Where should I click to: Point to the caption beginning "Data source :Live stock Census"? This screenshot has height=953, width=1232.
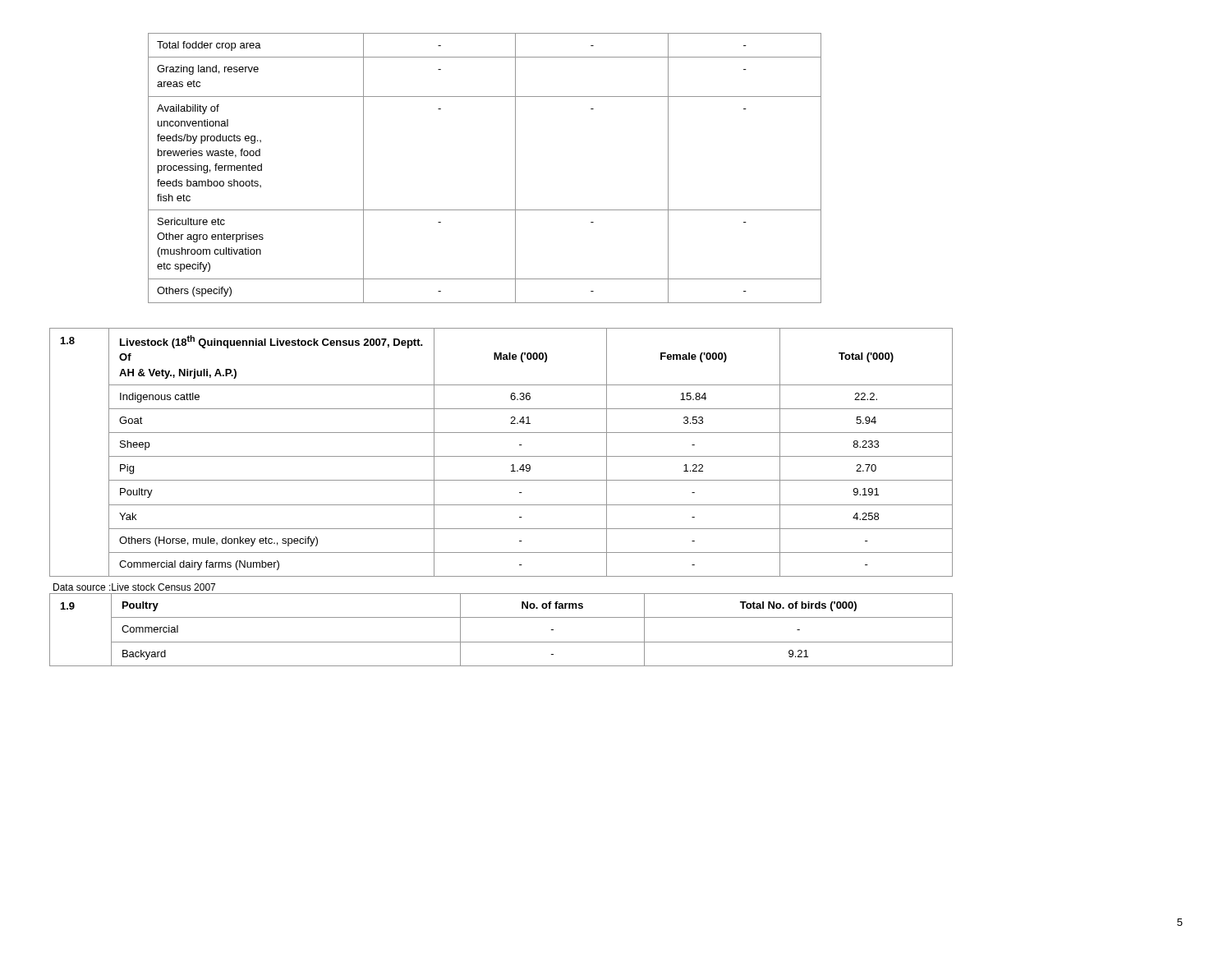[x=134, y=588]
